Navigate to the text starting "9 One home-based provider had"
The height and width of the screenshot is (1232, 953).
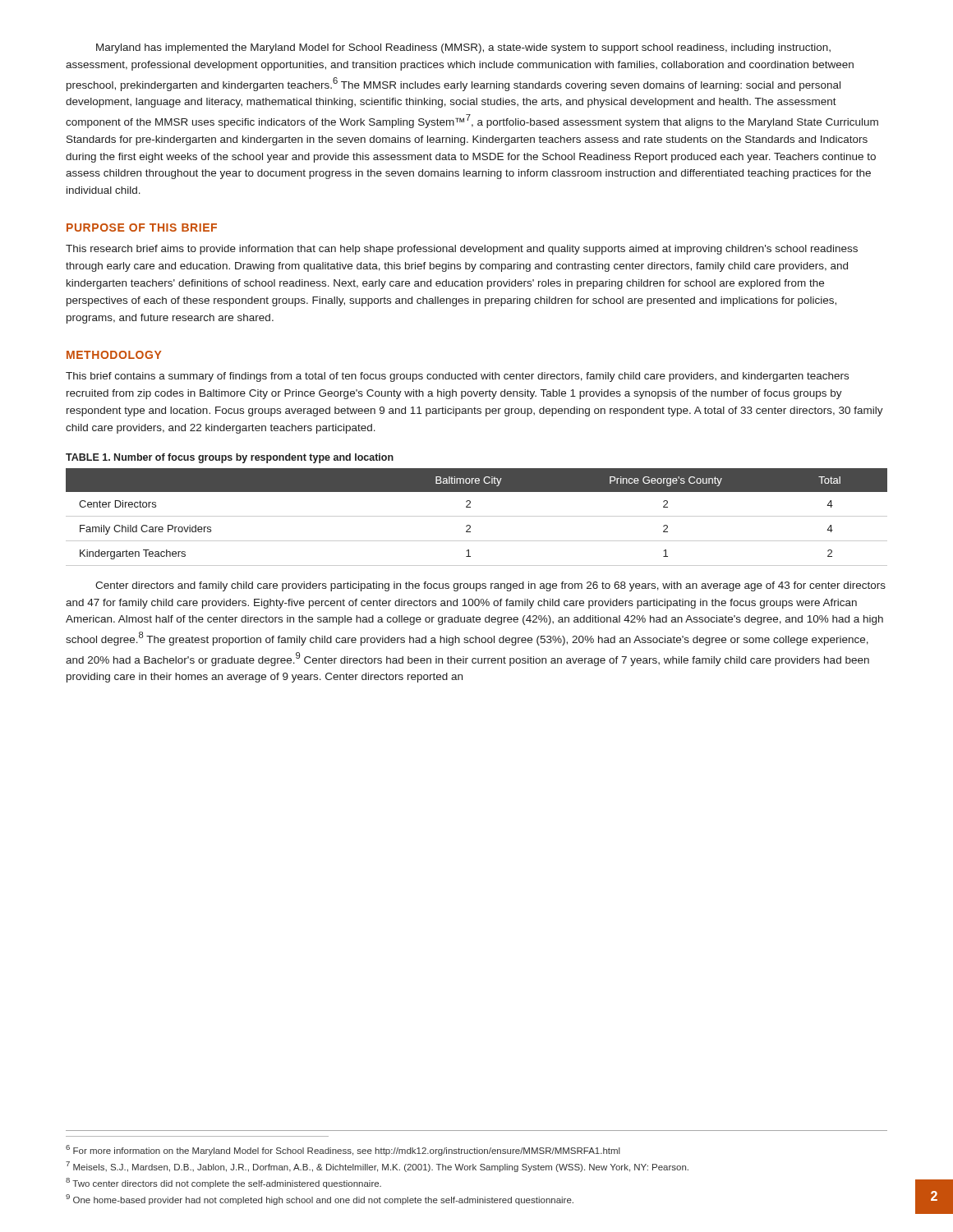(x=320, y=1198)
